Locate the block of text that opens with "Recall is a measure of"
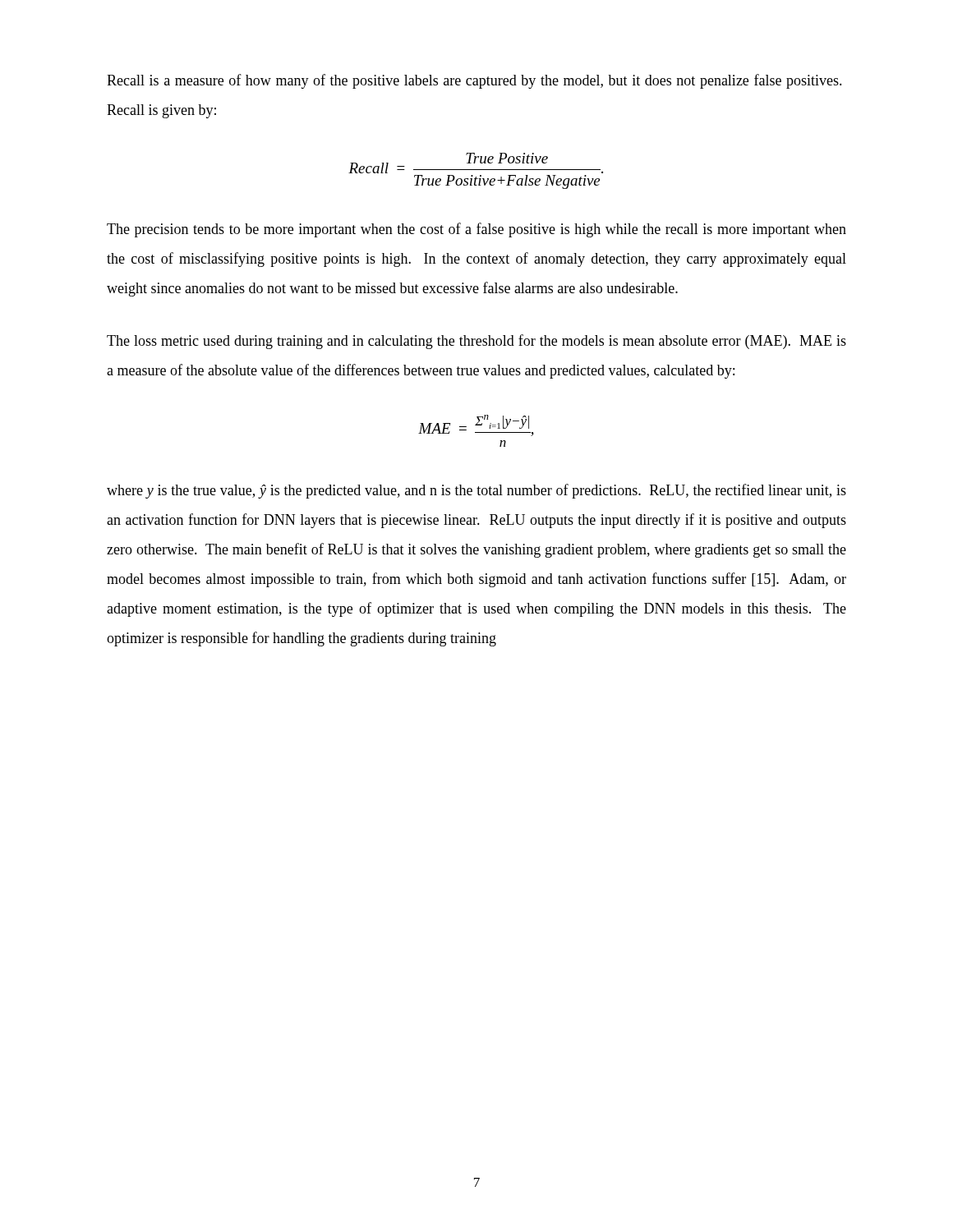The image size is (953, 1232). click(476, 95)
